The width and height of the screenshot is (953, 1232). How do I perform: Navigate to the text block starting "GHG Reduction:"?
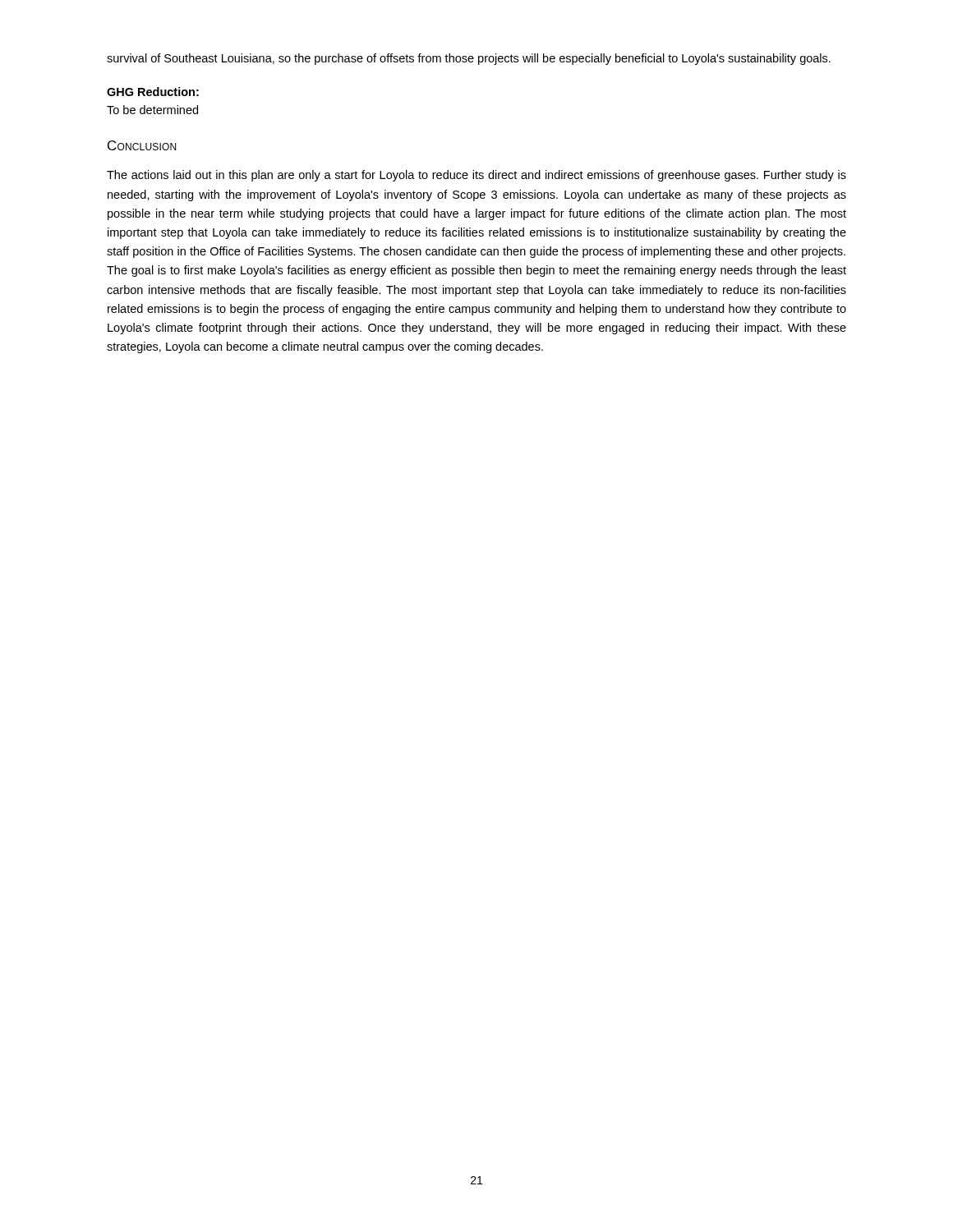pos(153,92)
